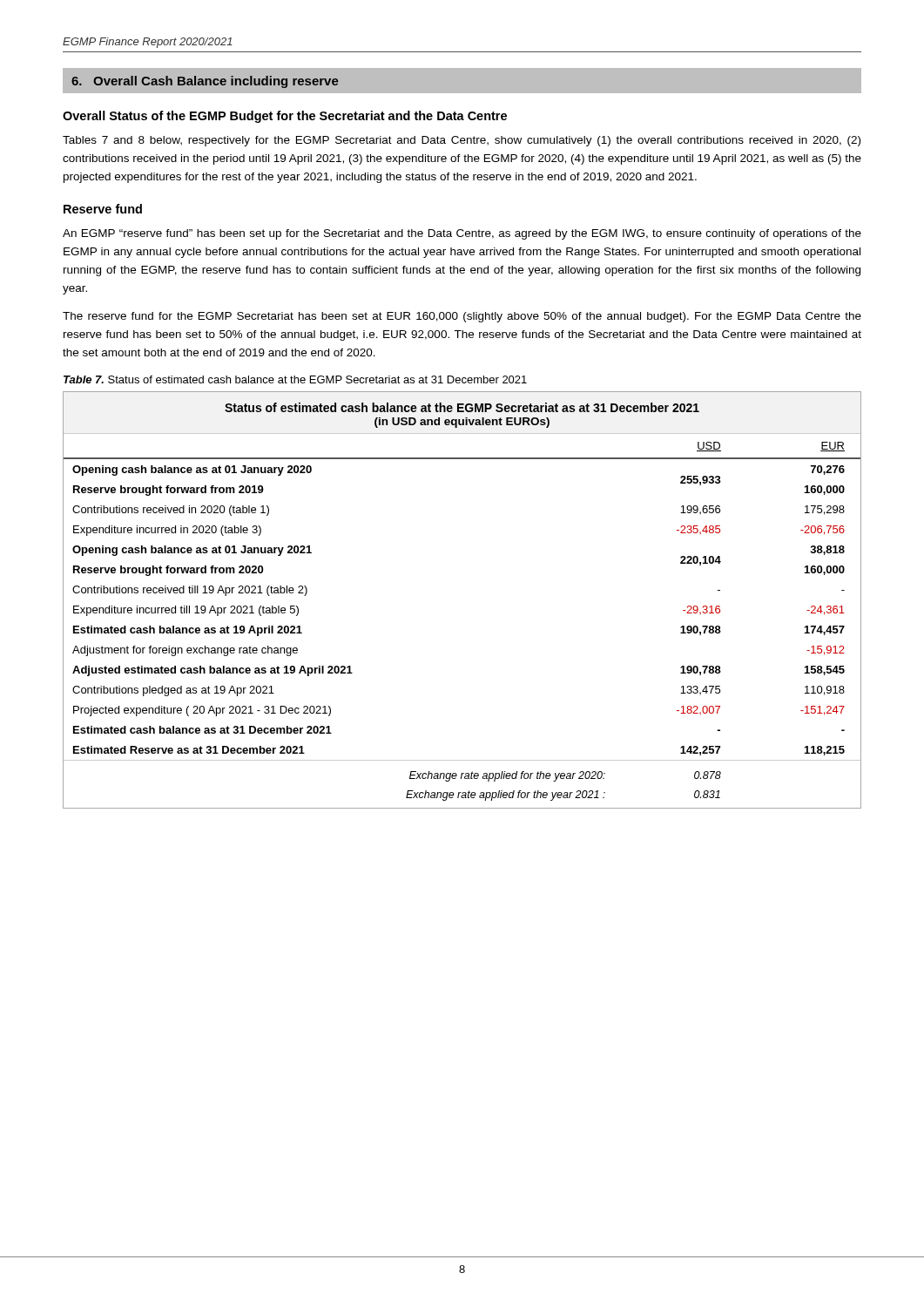Click on the text block containing "An EGMP “reserve fund” has"
The image size is (924, 1307).
click(x=462, y=260)
